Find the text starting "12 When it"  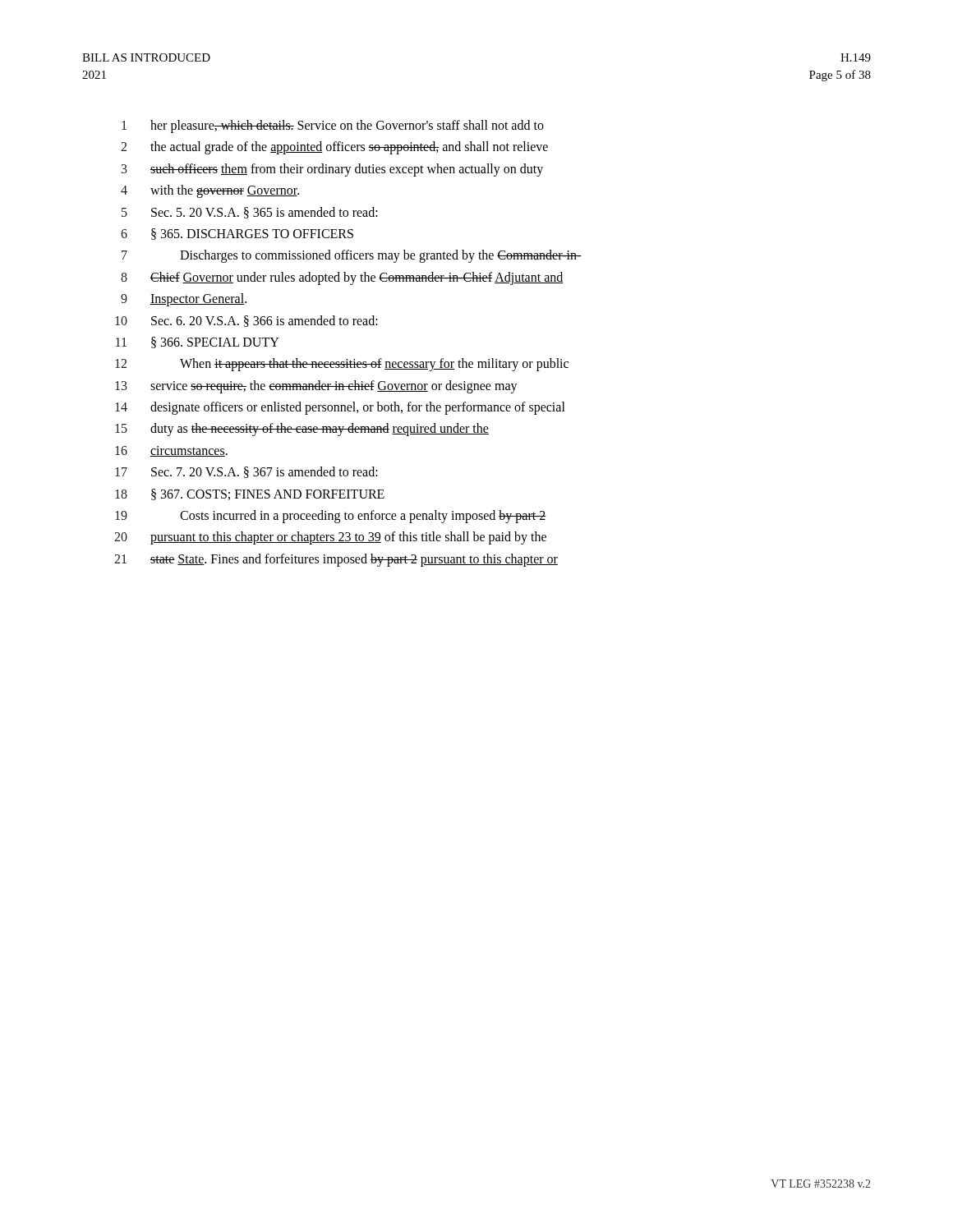476,364
